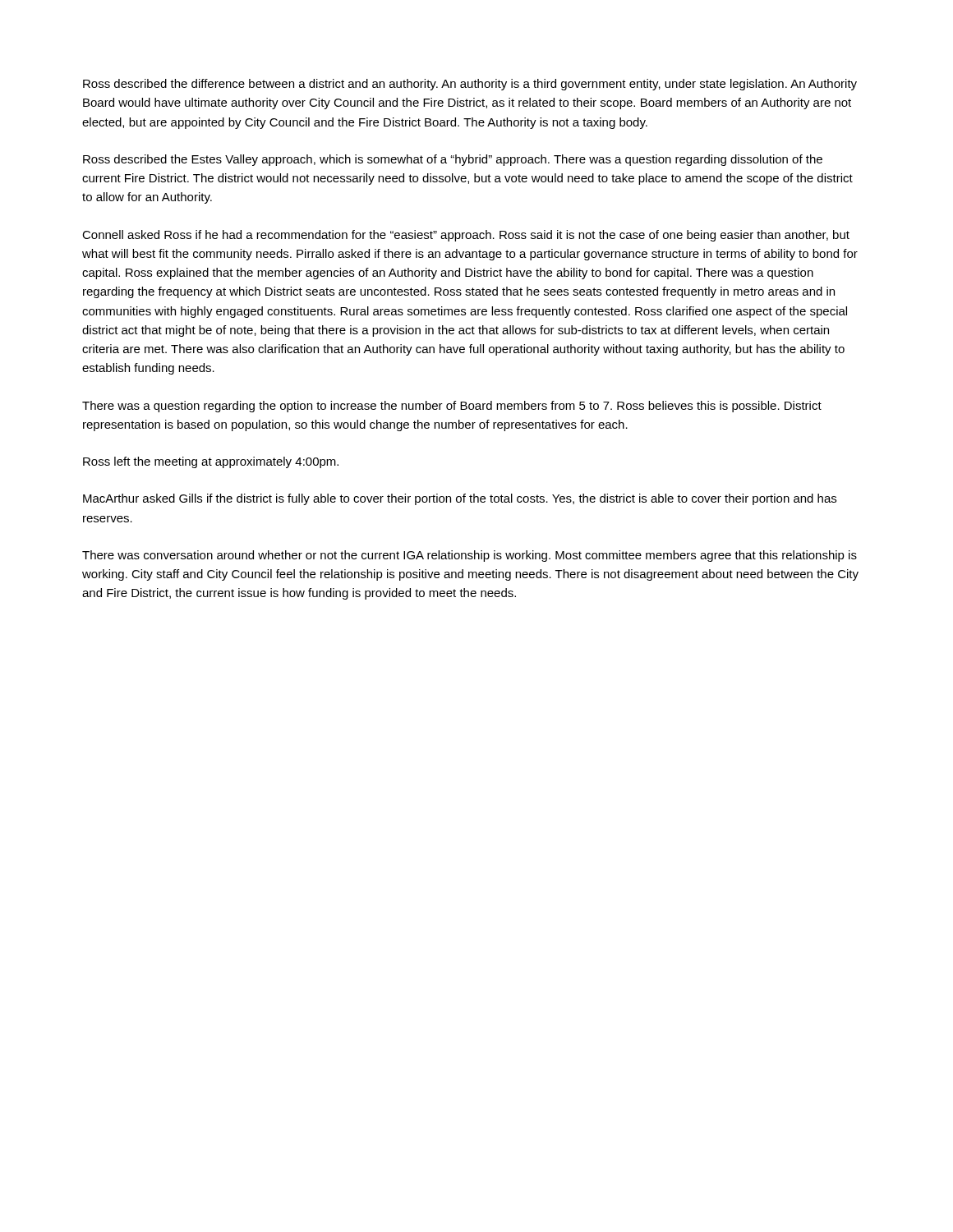
Task: Locate the block starting "Connell asked Ross"
Action: (x=470, y=301)
